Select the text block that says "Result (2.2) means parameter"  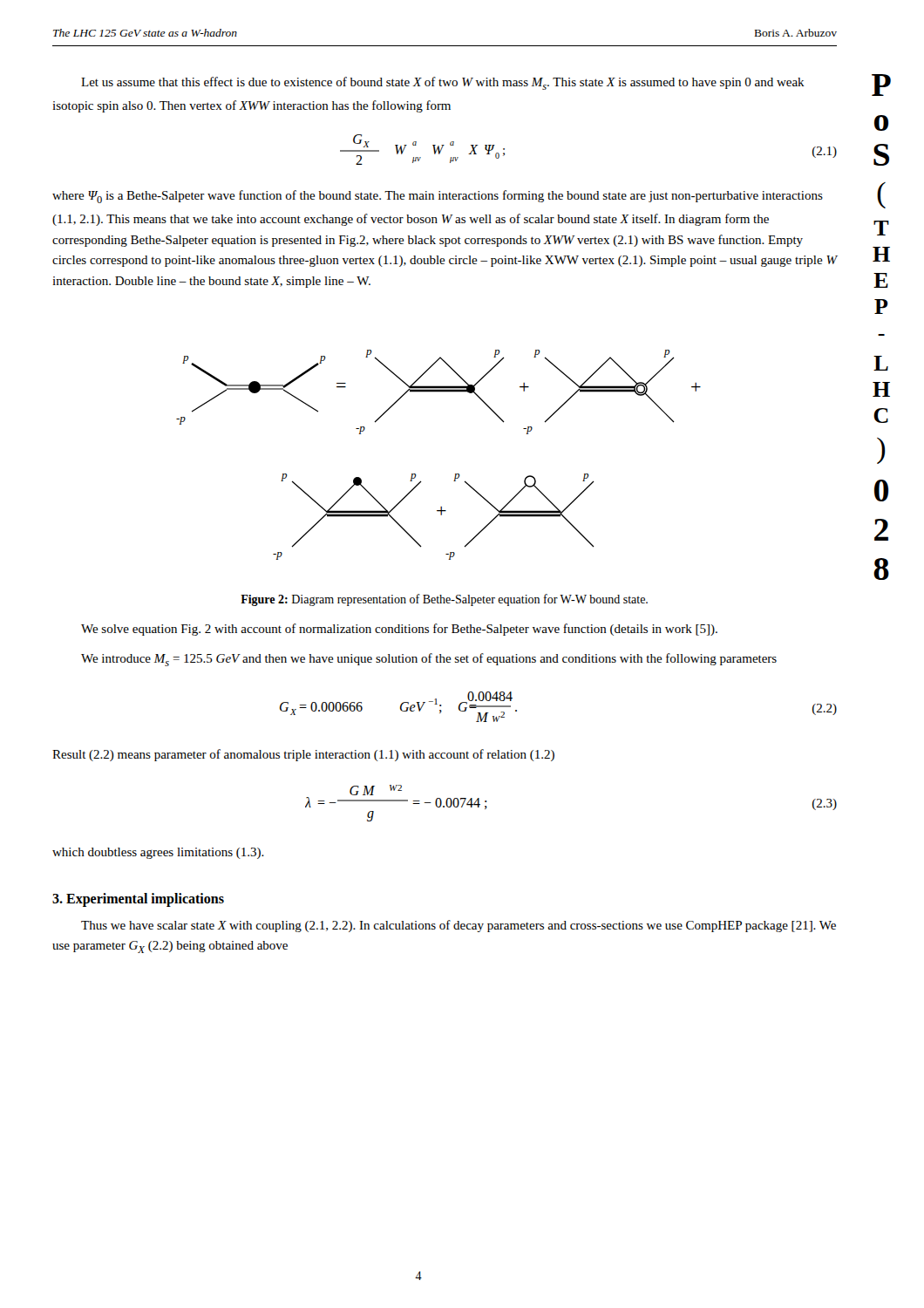point(445,755)
